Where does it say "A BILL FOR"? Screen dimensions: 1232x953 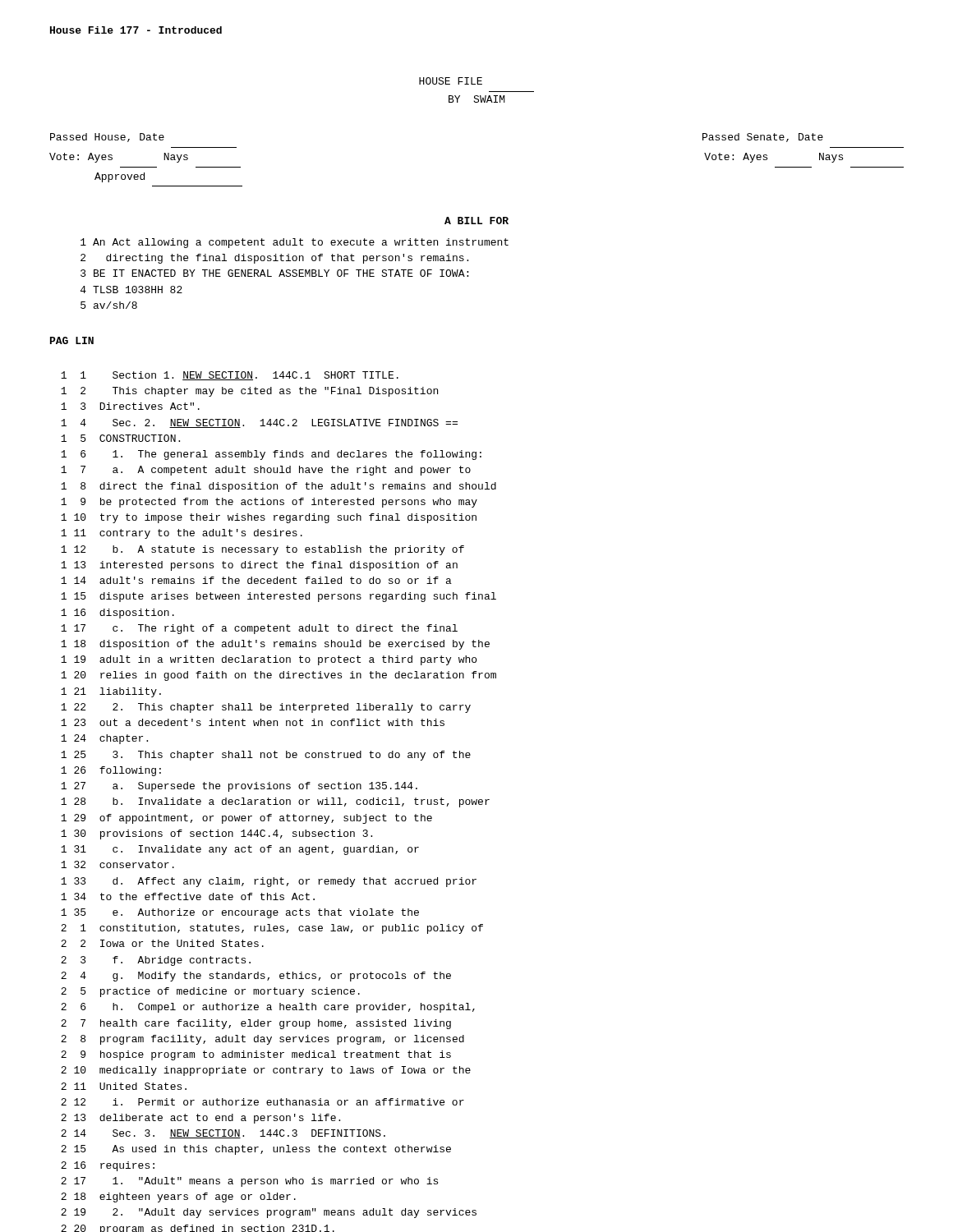pyautogui.click(x=476, y=221)
